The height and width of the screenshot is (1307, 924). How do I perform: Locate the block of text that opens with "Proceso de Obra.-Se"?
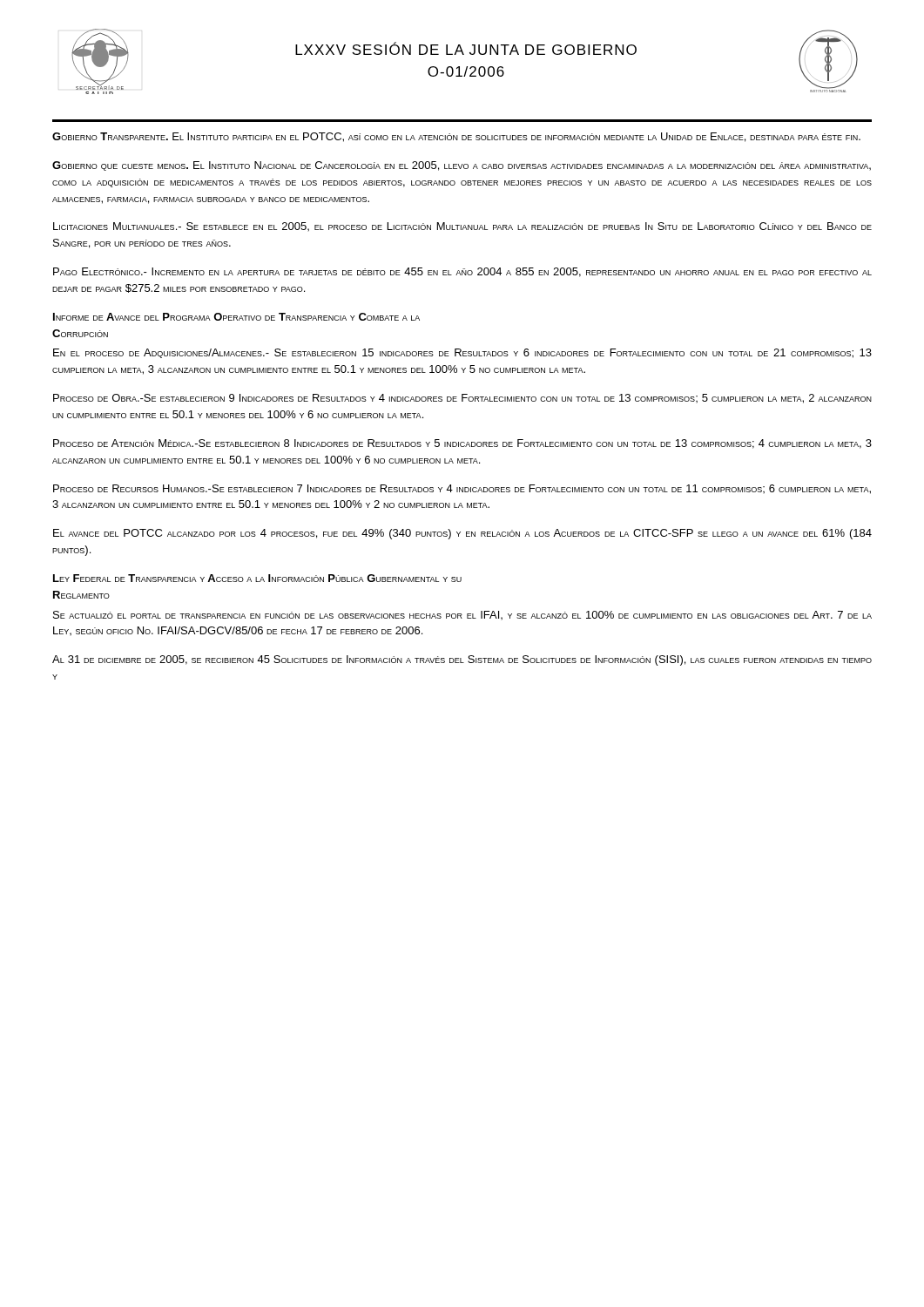pyautogui.click(x=462, y=406)
